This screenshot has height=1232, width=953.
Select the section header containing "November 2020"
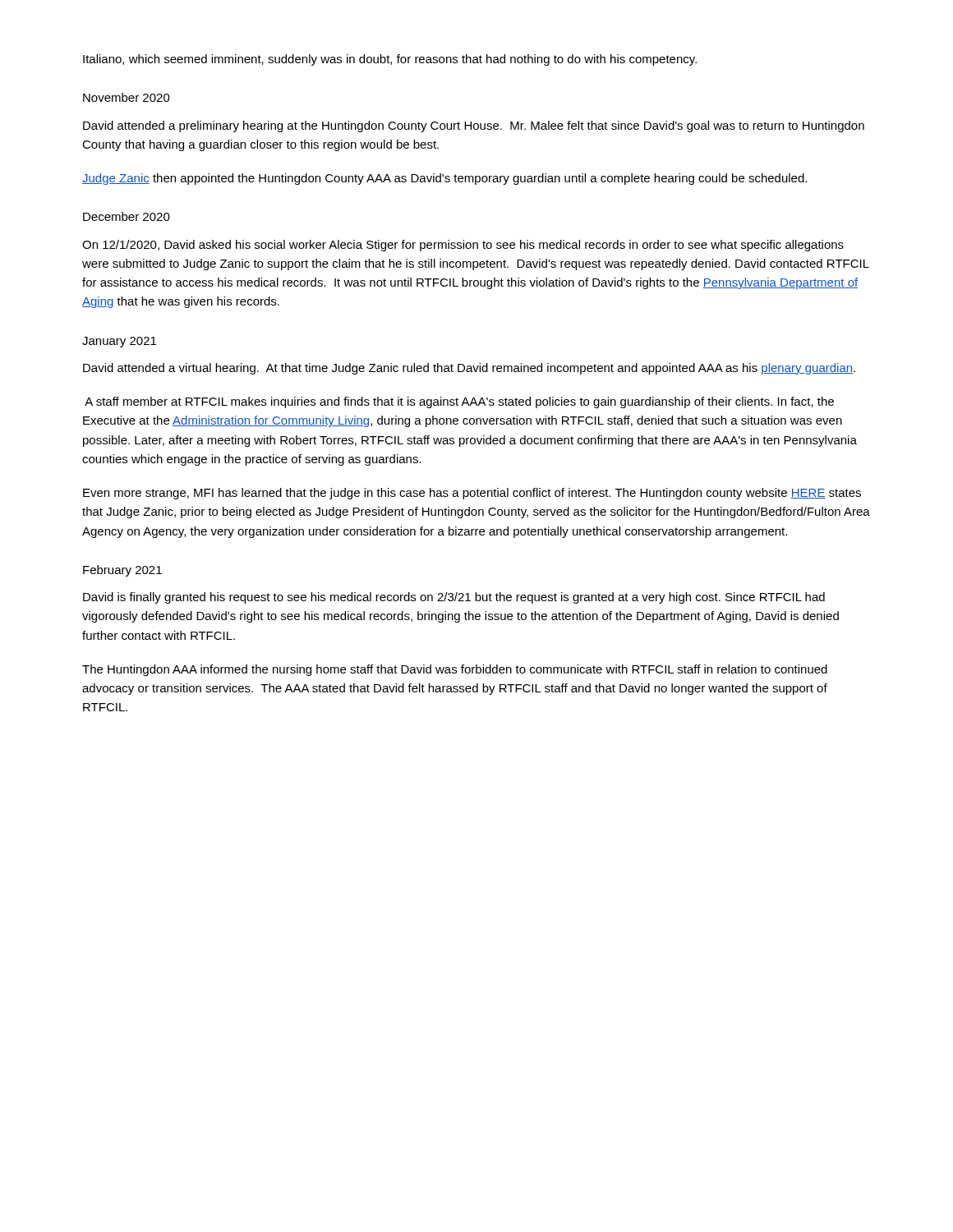(x=126, y=98)
